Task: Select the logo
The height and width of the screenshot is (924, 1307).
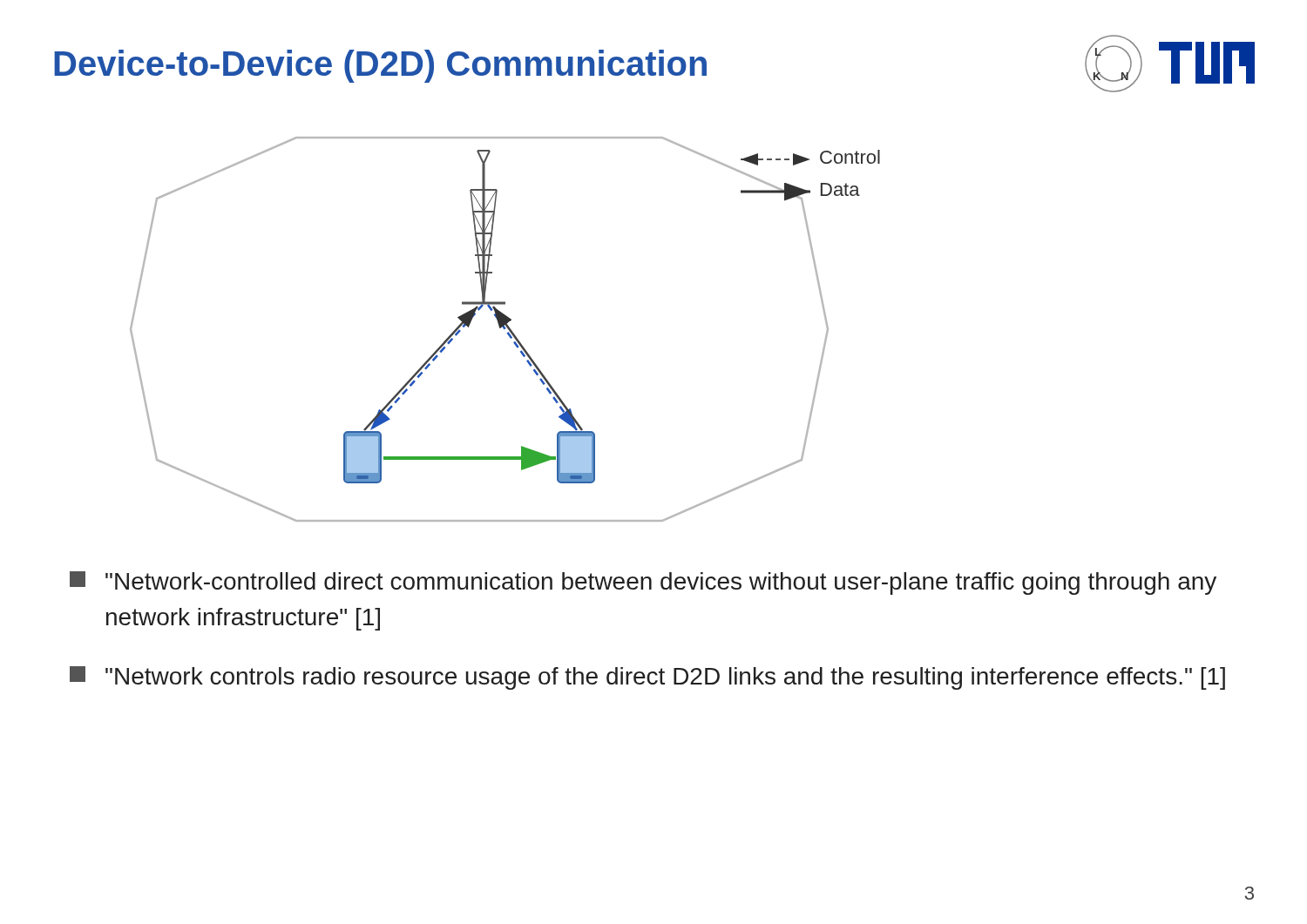Action: pos(1167,64)
